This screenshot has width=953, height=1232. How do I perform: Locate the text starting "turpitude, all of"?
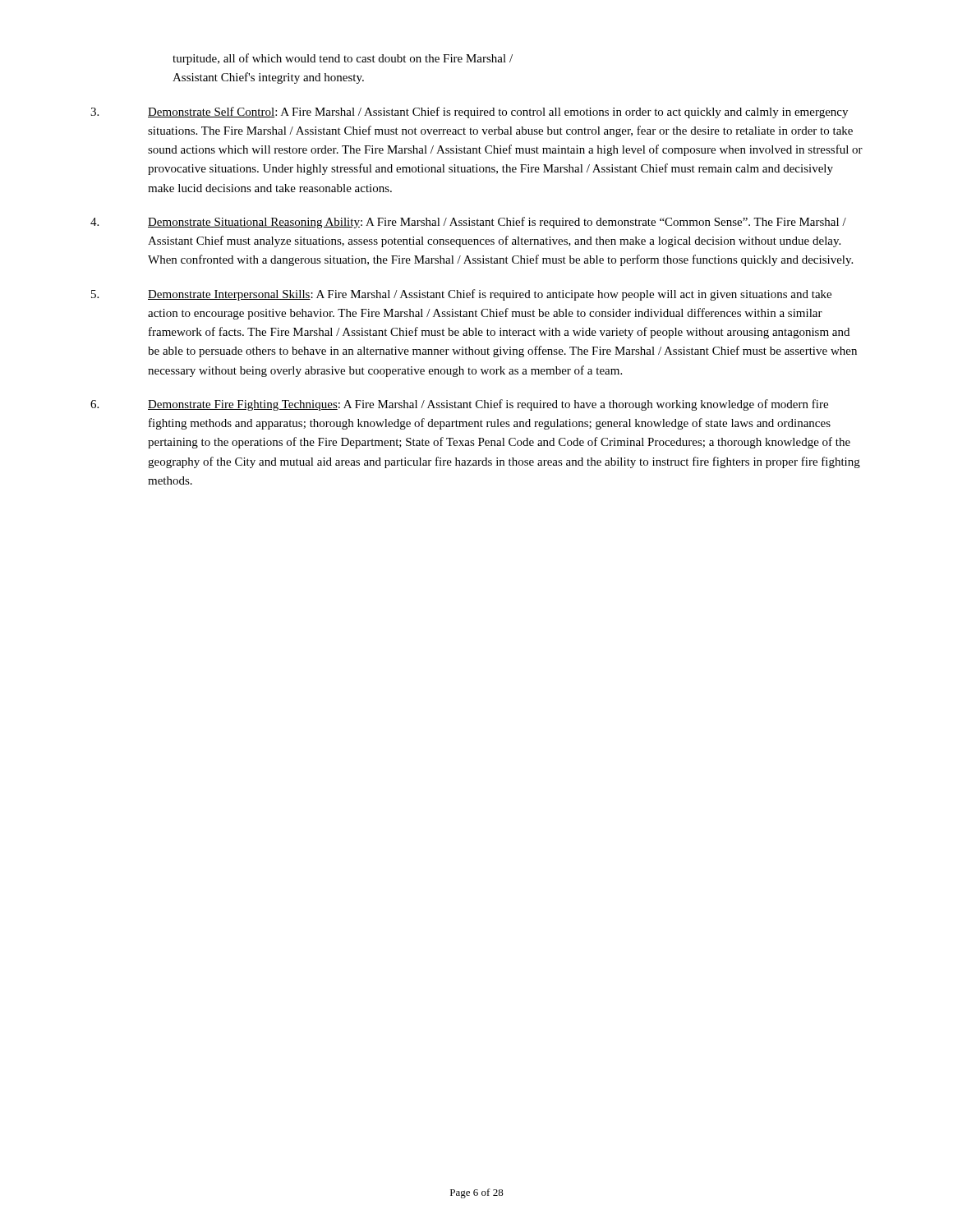[x=343, y=68]
